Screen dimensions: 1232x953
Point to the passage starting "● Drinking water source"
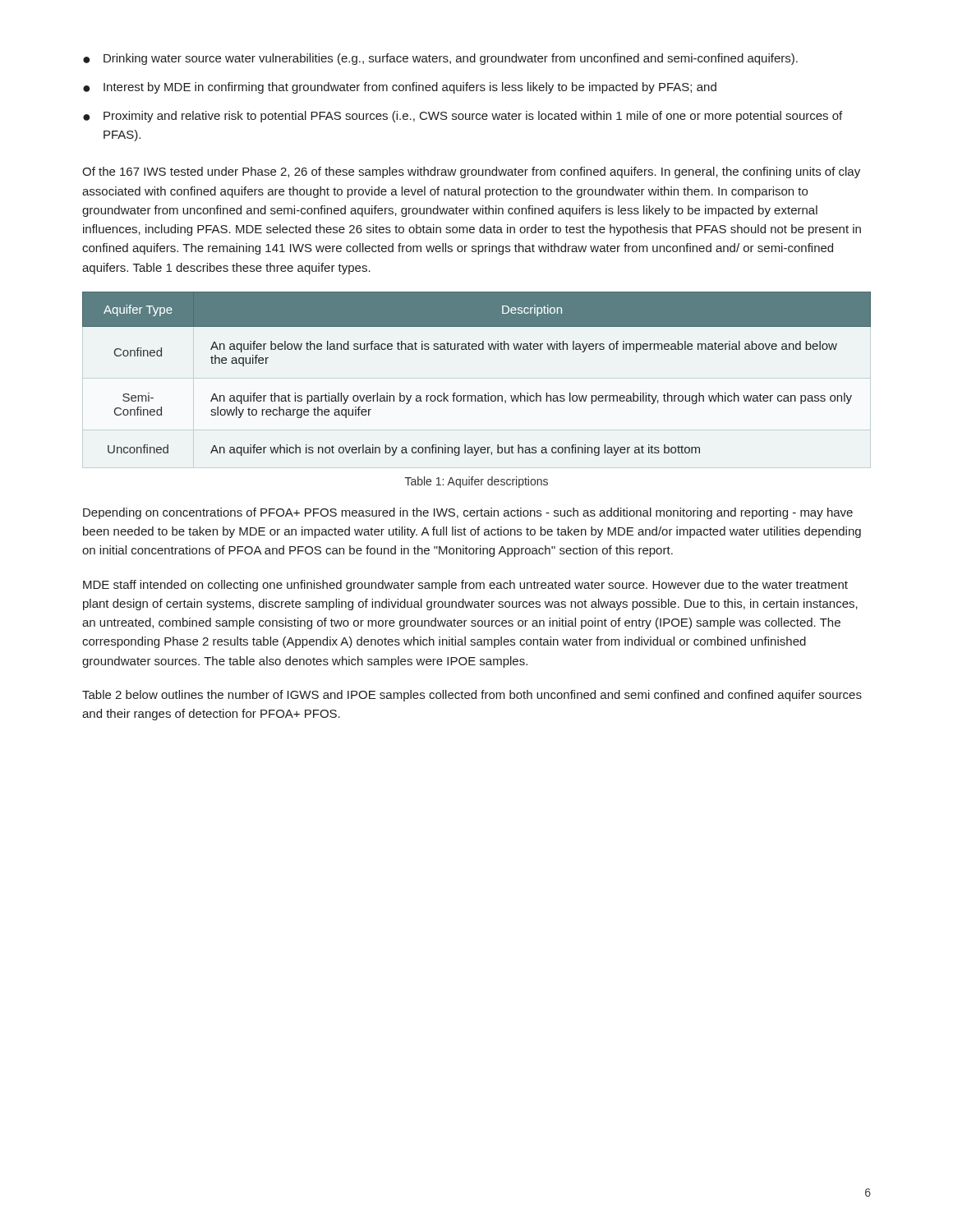(x=476, y=60)
